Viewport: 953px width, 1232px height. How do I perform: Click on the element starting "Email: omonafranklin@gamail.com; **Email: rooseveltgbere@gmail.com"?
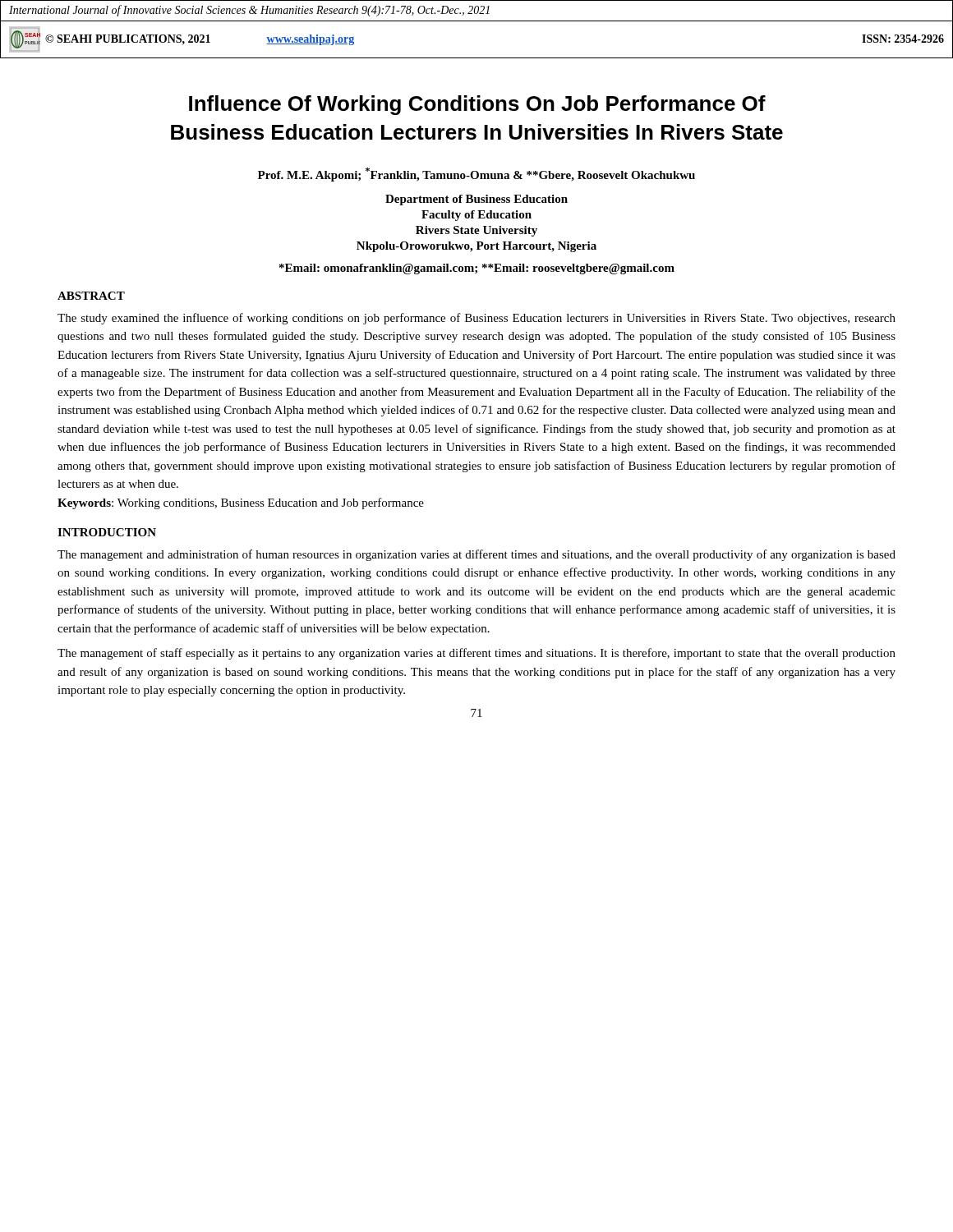pyautogui.click(x=476, y=268)
